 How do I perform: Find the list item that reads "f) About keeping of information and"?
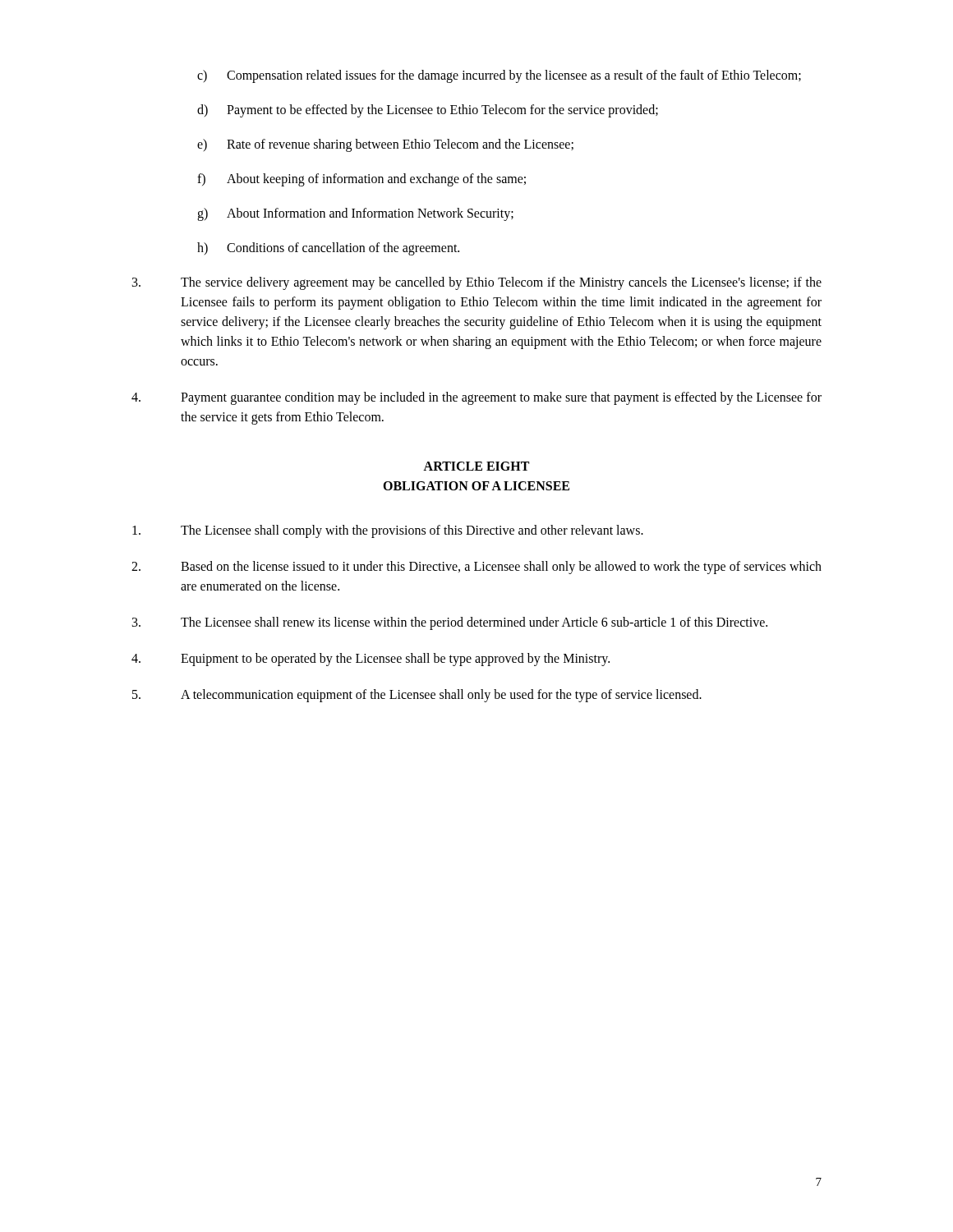(x=509, y=179)
